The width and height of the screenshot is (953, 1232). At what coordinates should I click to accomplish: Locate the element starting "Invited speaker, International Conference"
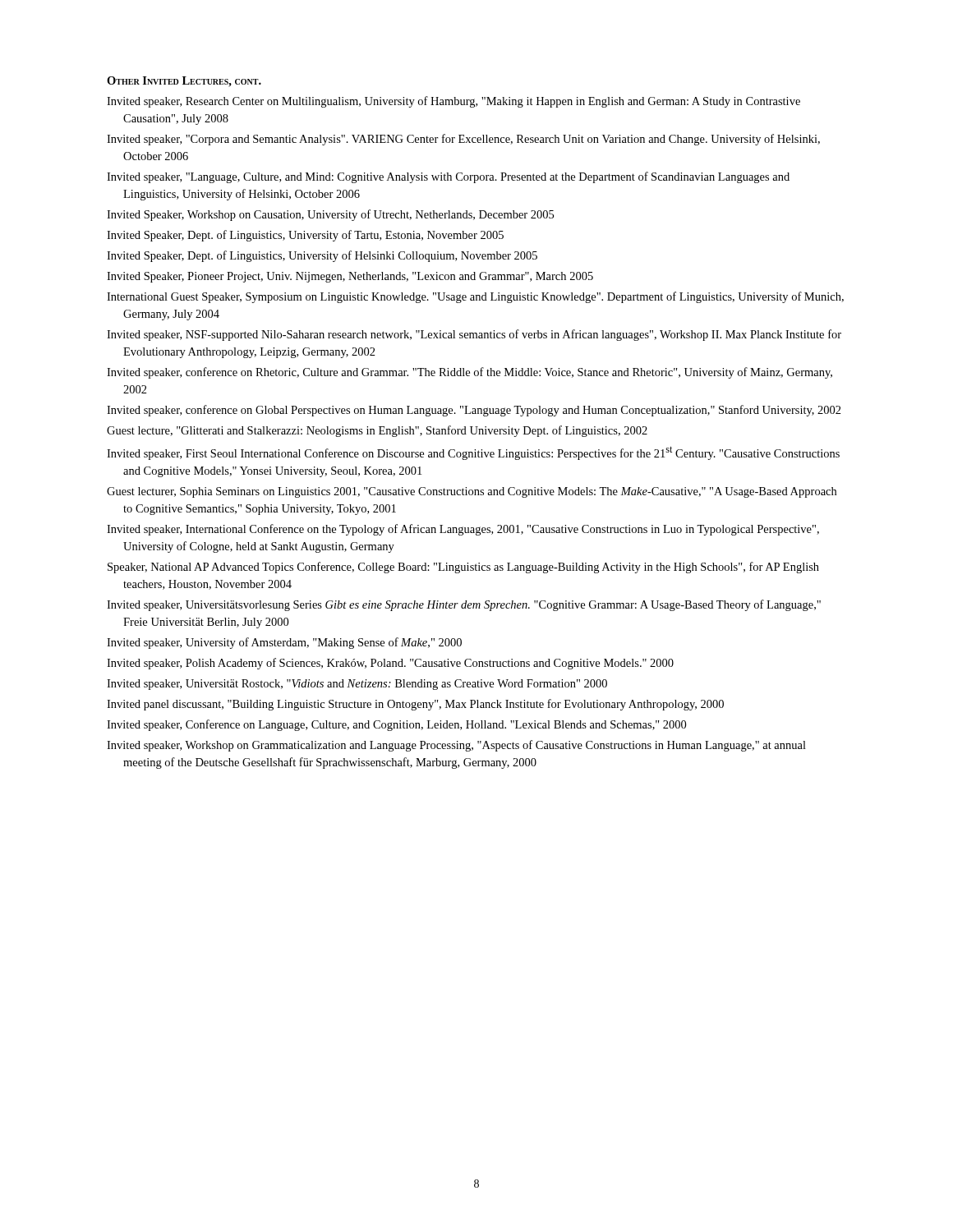point(463,538)
